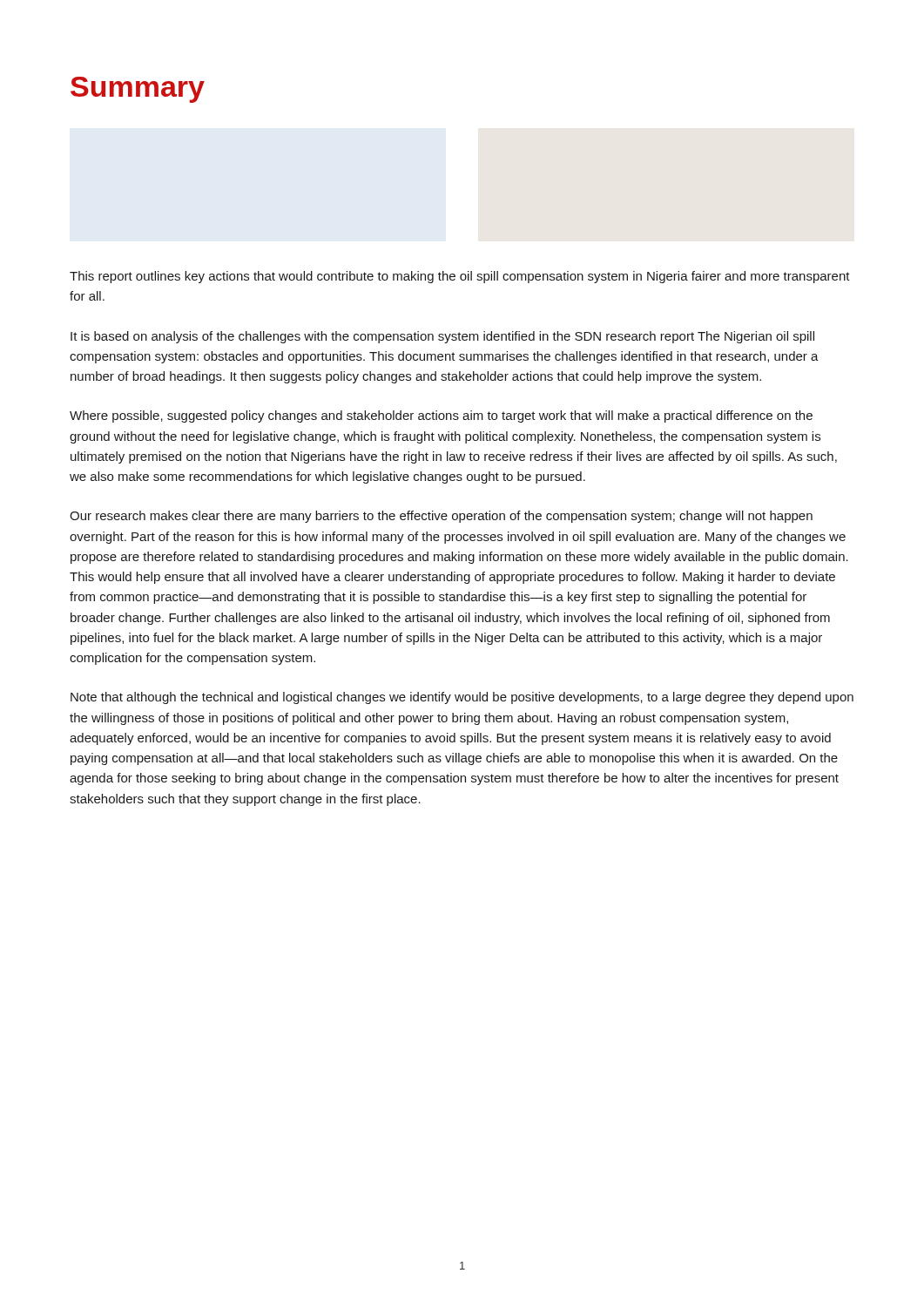Image resolution: width=924 pixels, height=1307 pixels.
Task: Click the title
Action: tap(137, 86)
